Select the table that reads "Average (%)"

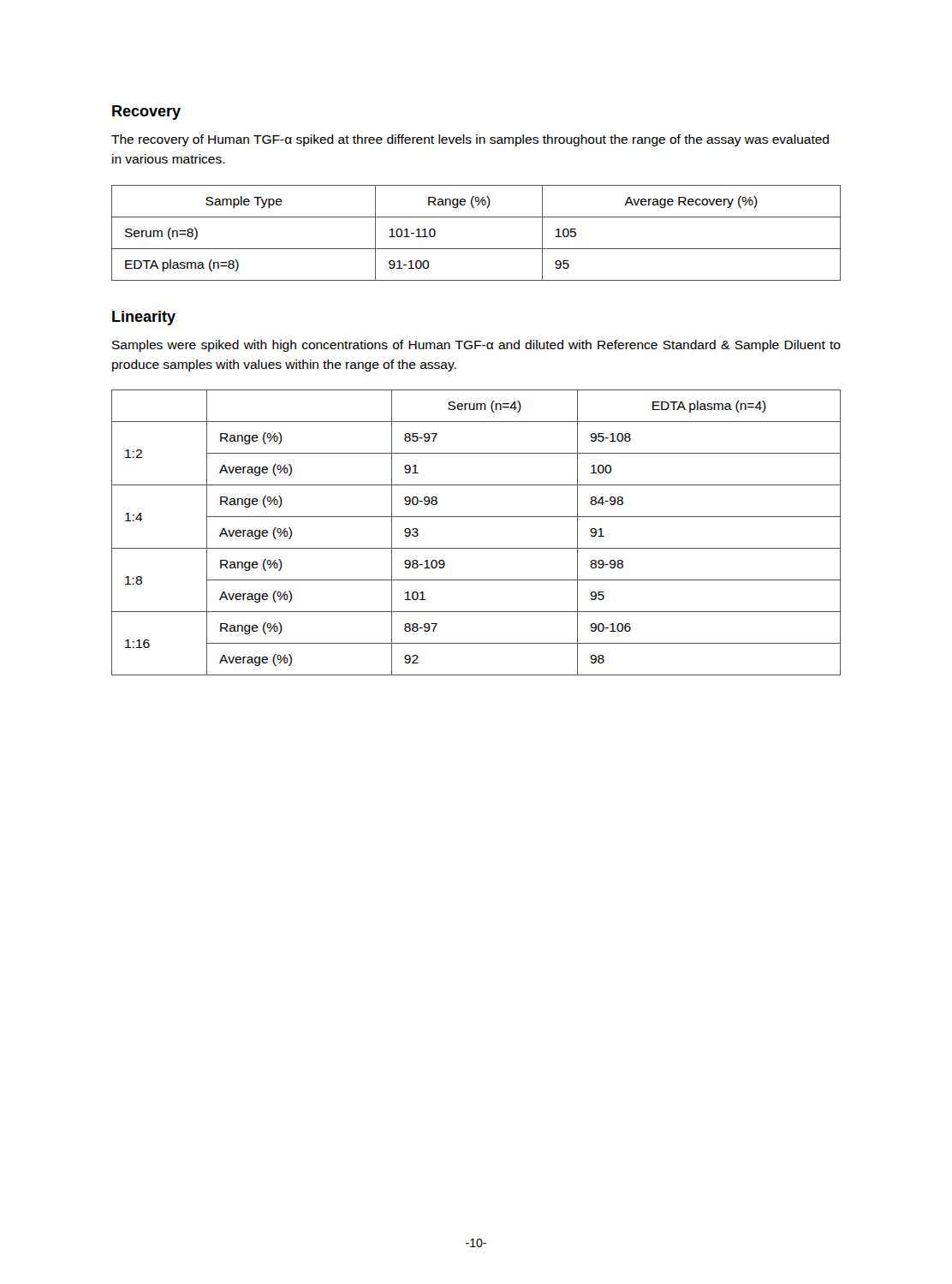476,532
